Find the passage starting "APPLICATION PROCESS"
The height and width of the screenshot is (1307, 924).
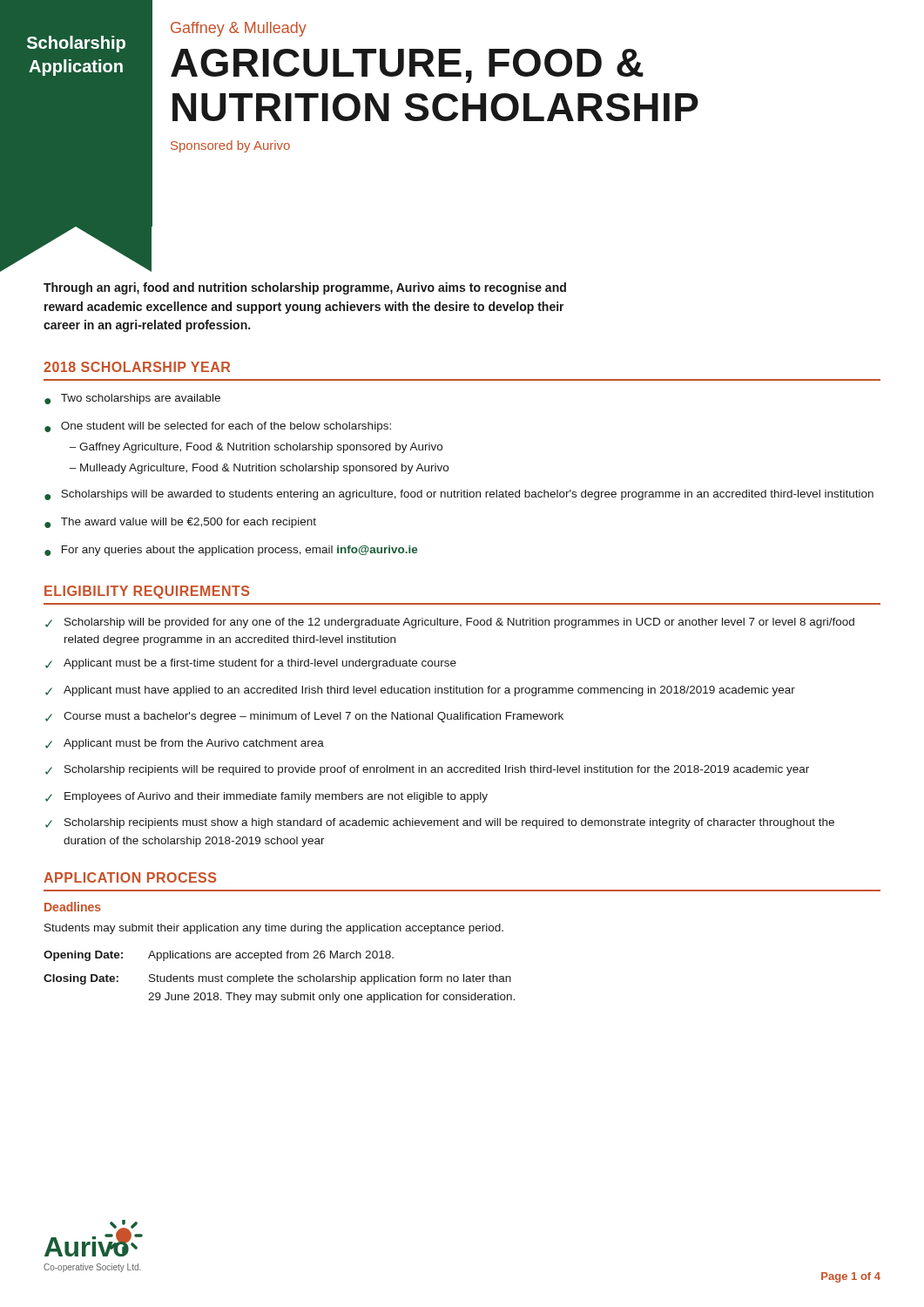coord(130,878)
